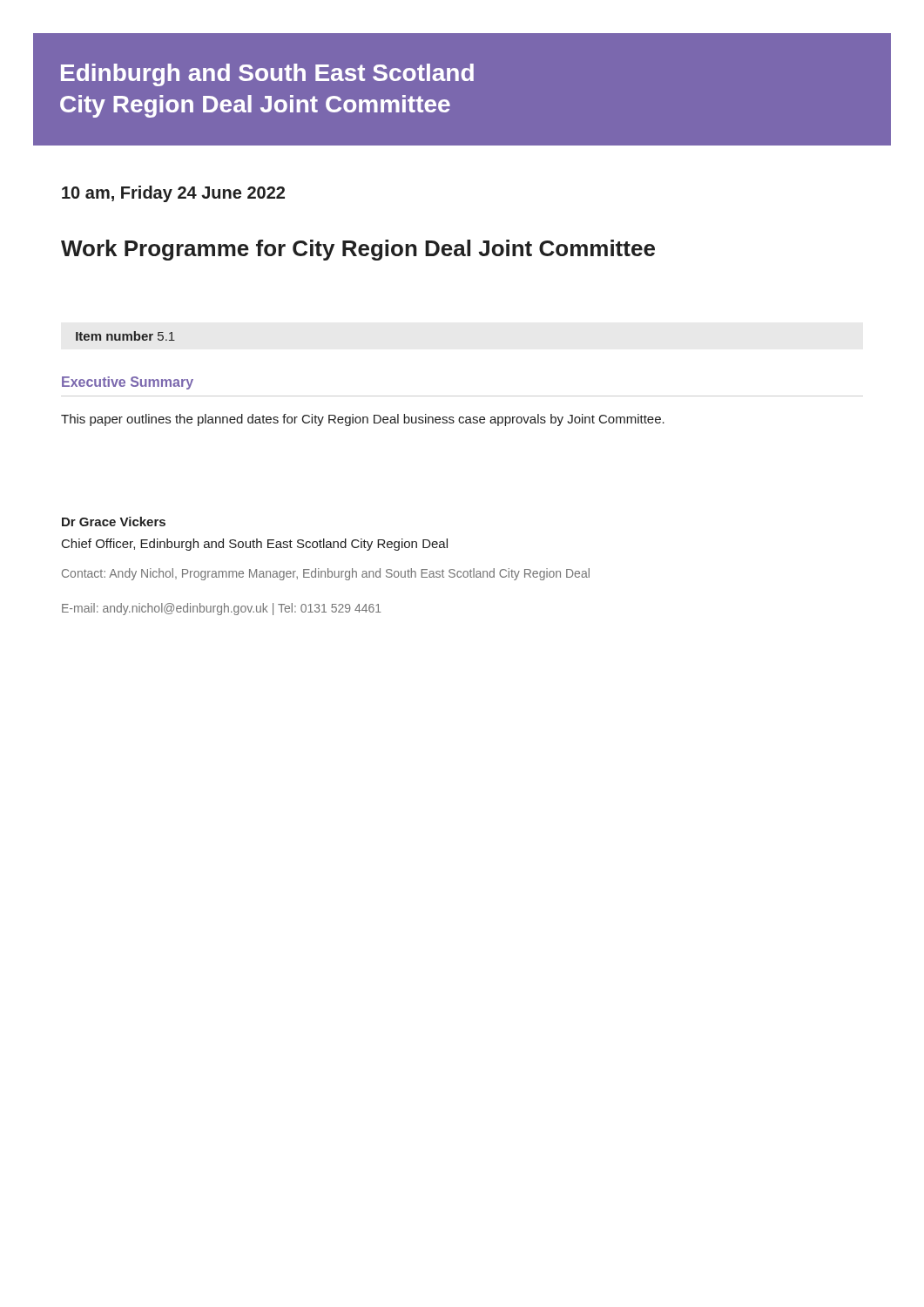Click on the region starting "Chief Officer, Edinburgh and"

pos(255,543)
